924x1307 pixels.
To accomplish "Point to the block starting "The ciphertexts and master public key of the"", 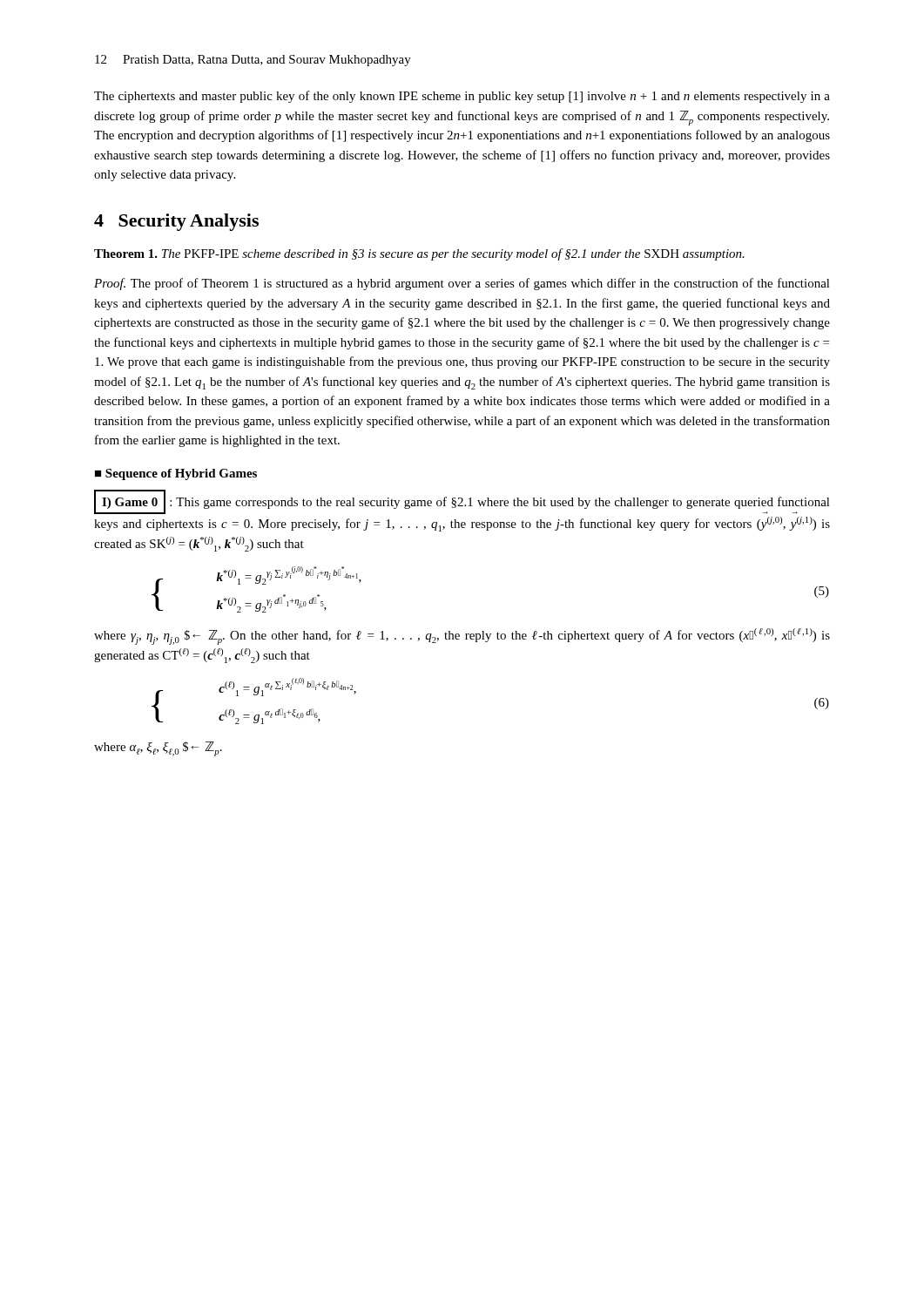I will tap(462, 135).
